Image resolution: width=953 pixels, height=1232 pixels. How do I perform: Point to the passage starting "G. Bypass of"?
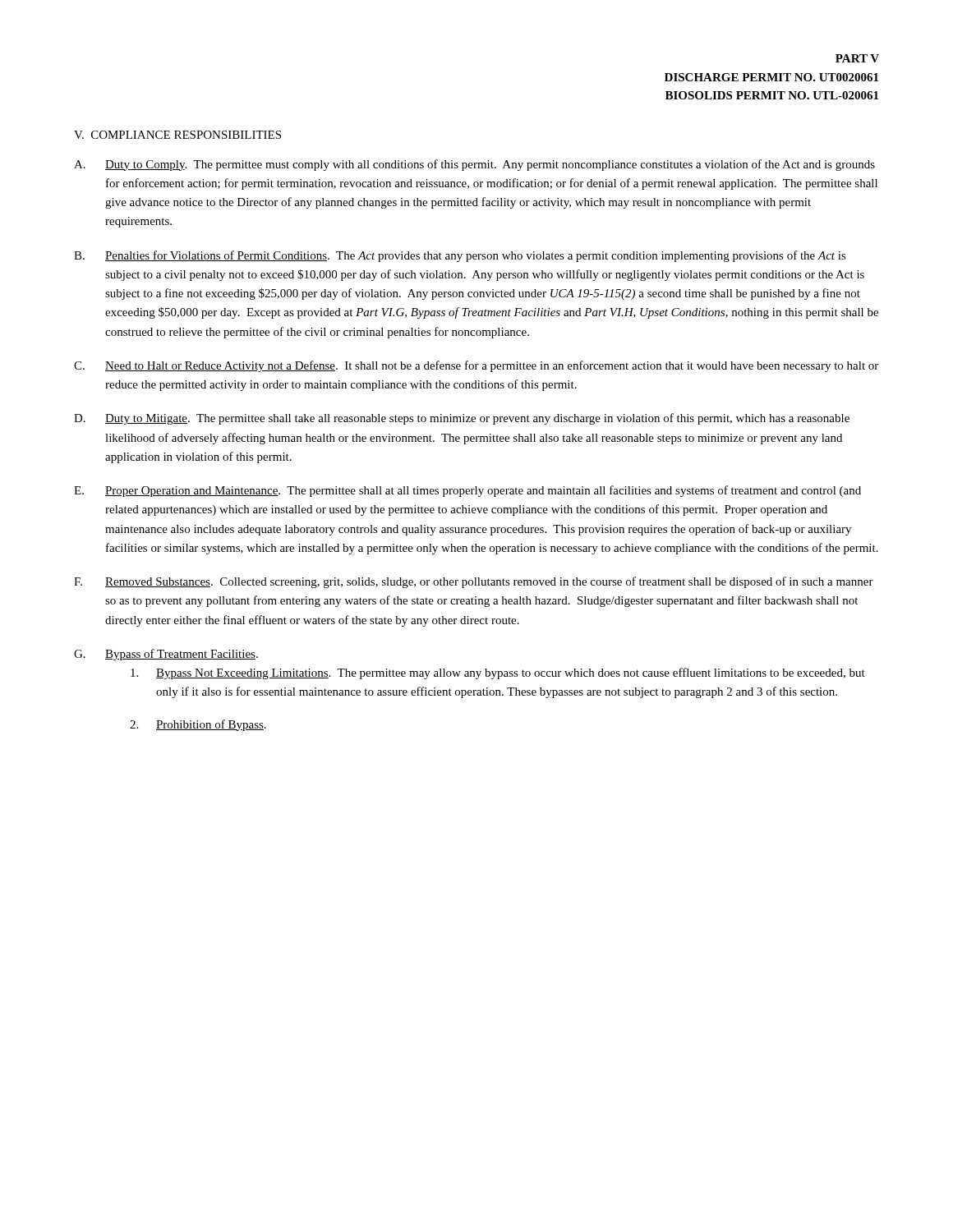[476, 696]
